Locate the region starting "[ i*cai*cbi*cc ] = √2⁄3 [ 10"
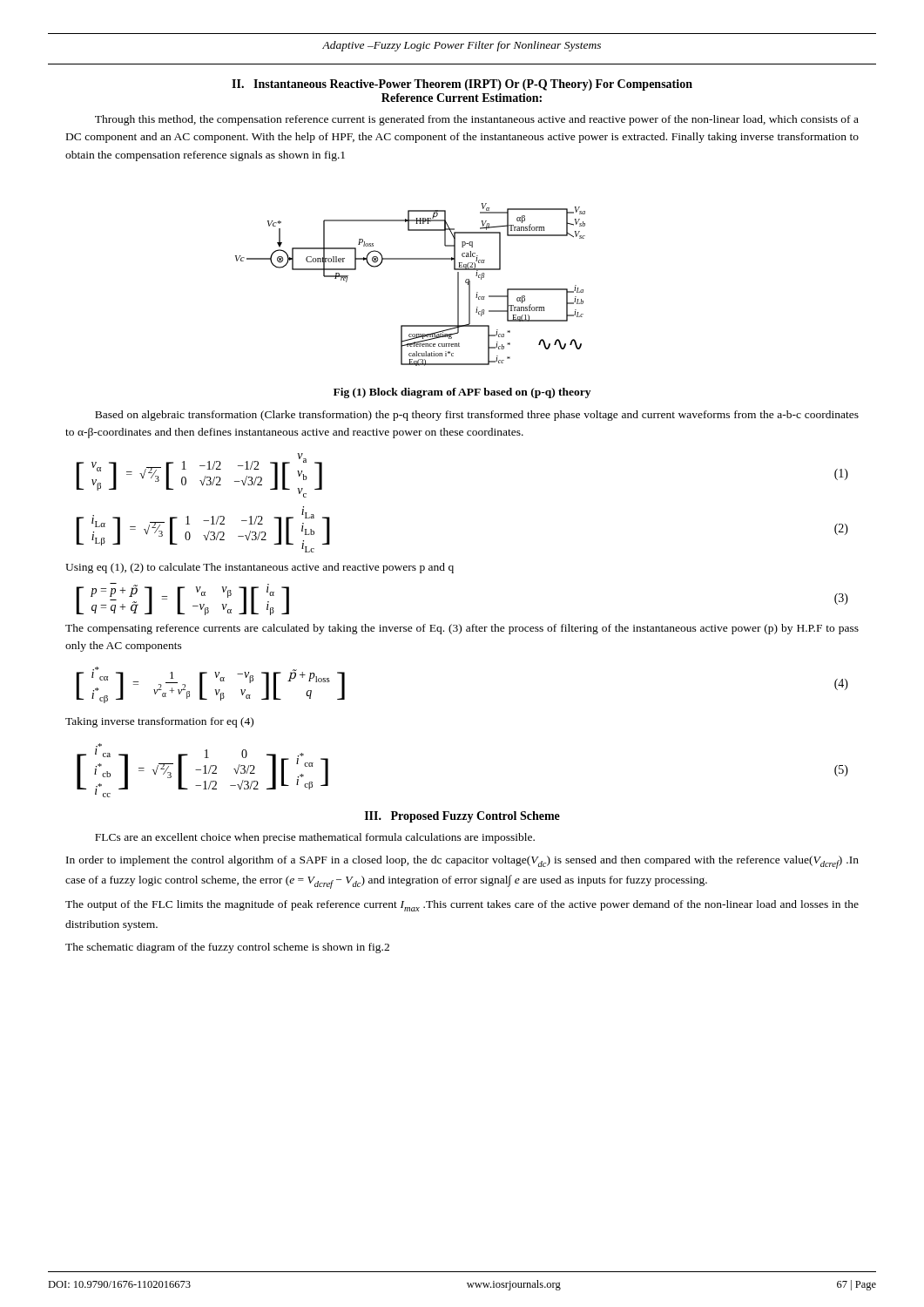 (x=209, y=770)
